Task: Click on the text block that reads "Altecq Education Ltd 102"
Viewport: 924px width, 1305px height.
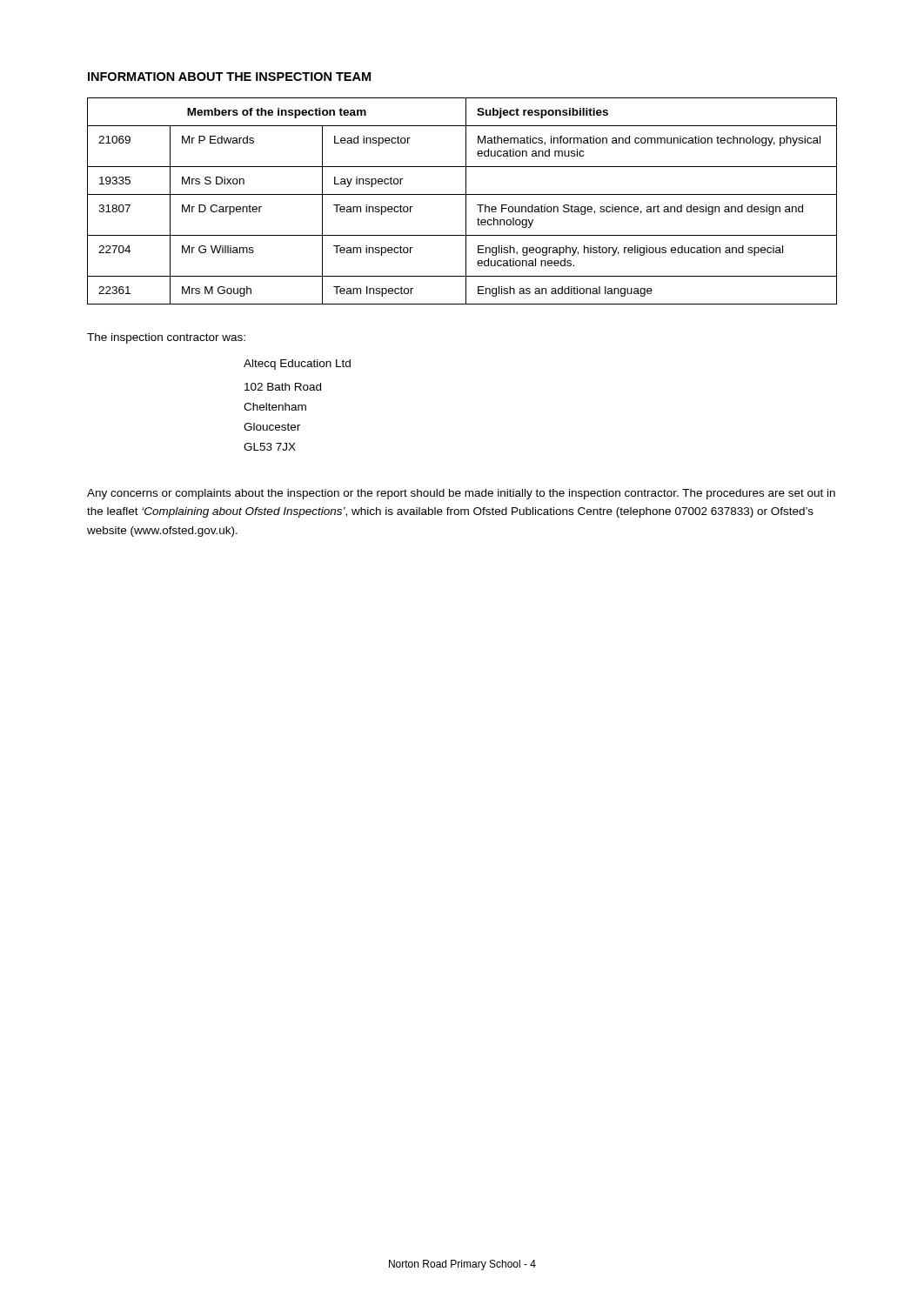Action: click(297, 365)
